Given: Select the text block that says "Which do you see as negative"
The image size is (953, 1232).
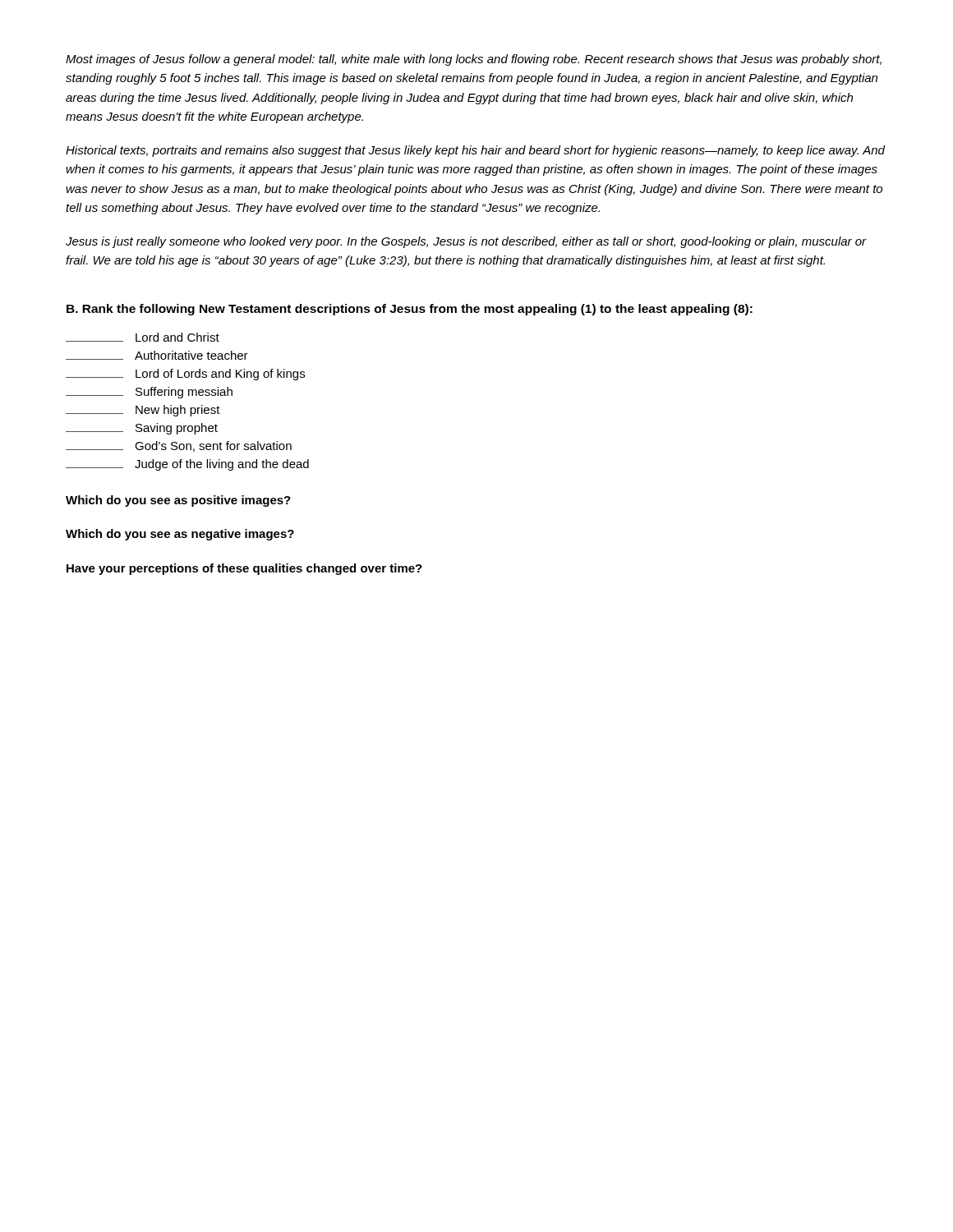Looking at the screenshot, I should point(180,534).
